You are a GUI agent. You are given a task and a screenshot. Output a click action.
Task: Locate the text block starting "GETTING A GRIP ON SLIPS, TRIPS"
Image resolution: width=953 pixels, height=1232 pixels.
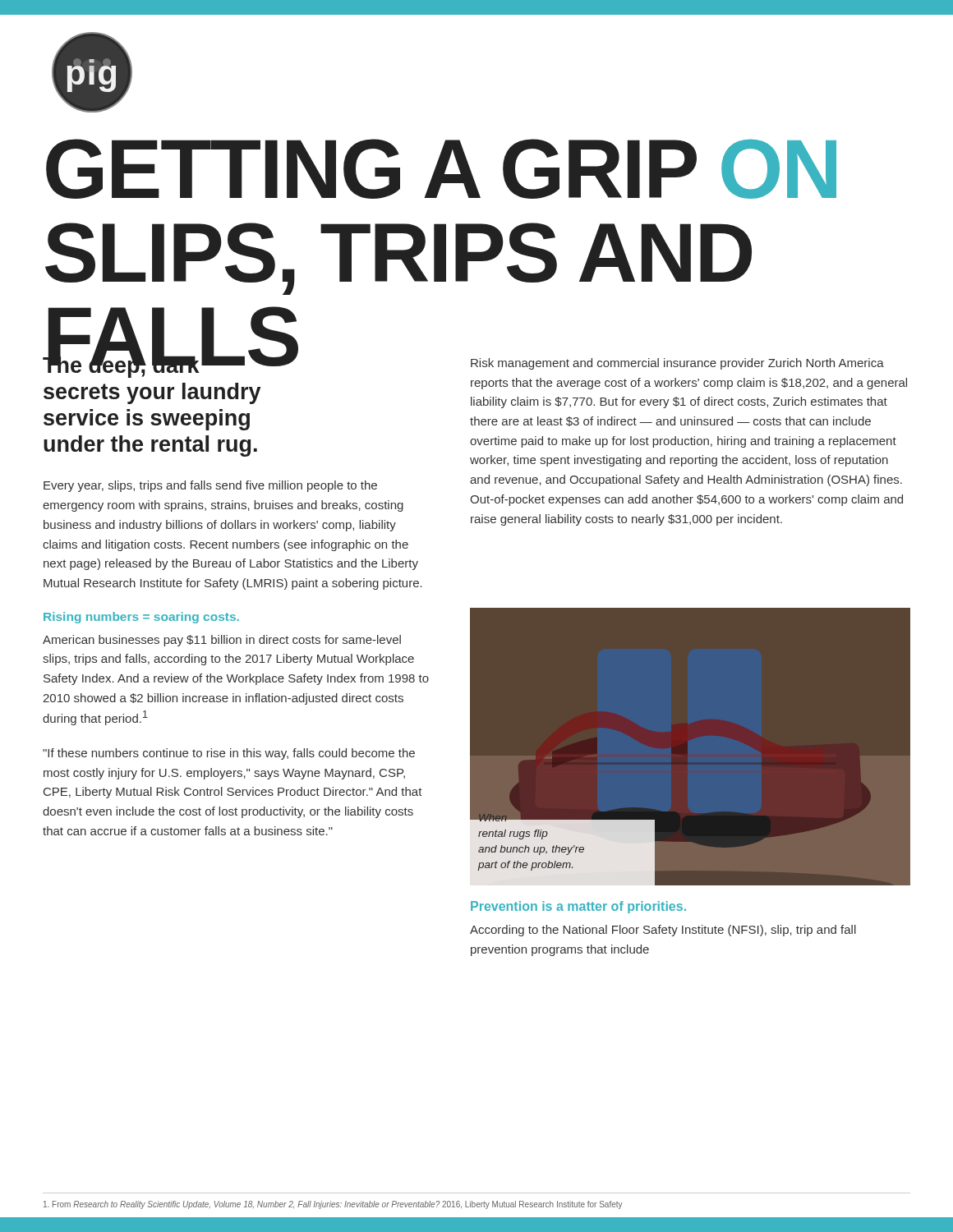476,253
